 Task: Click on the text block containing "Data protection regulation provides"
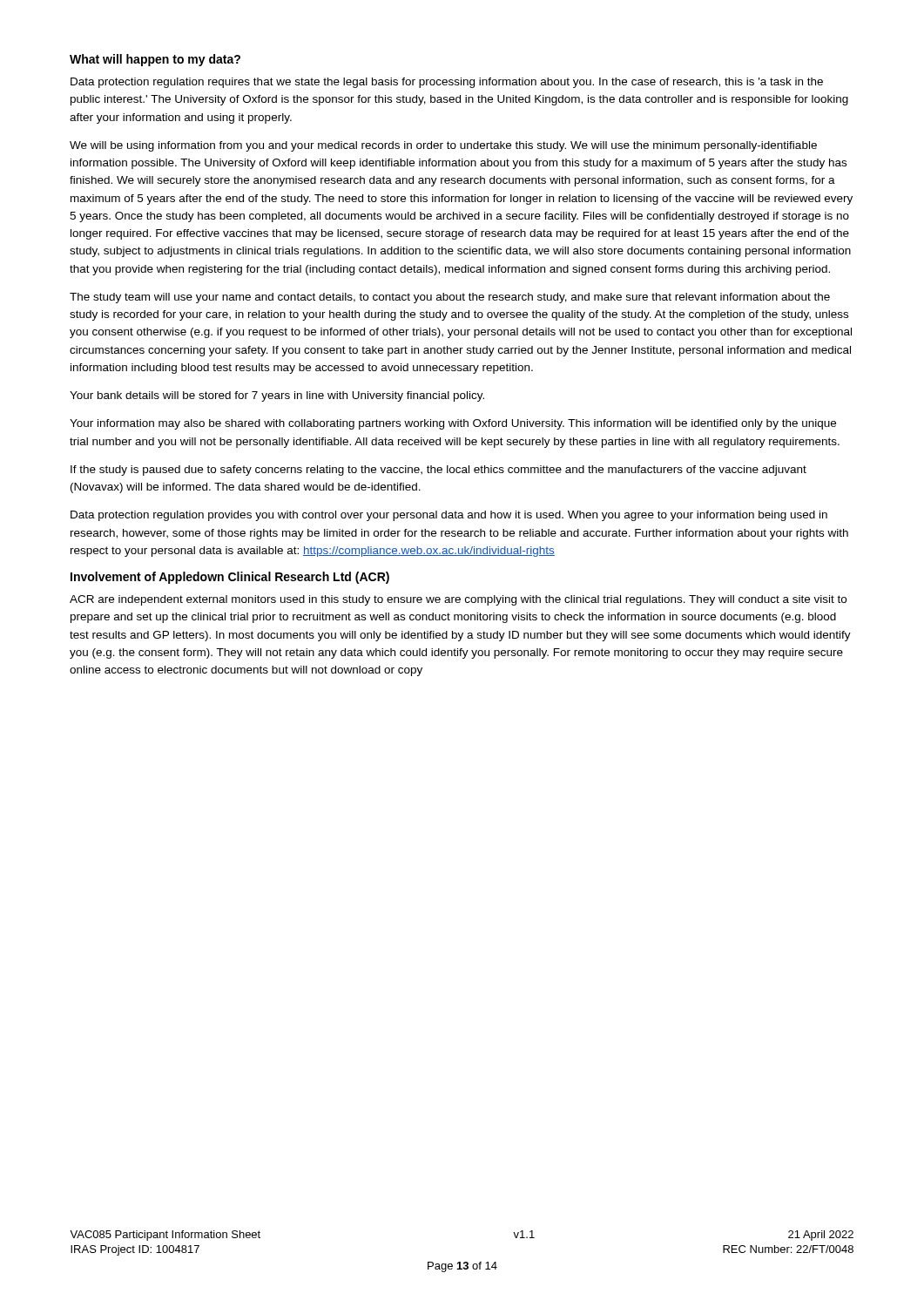(459, 532)
